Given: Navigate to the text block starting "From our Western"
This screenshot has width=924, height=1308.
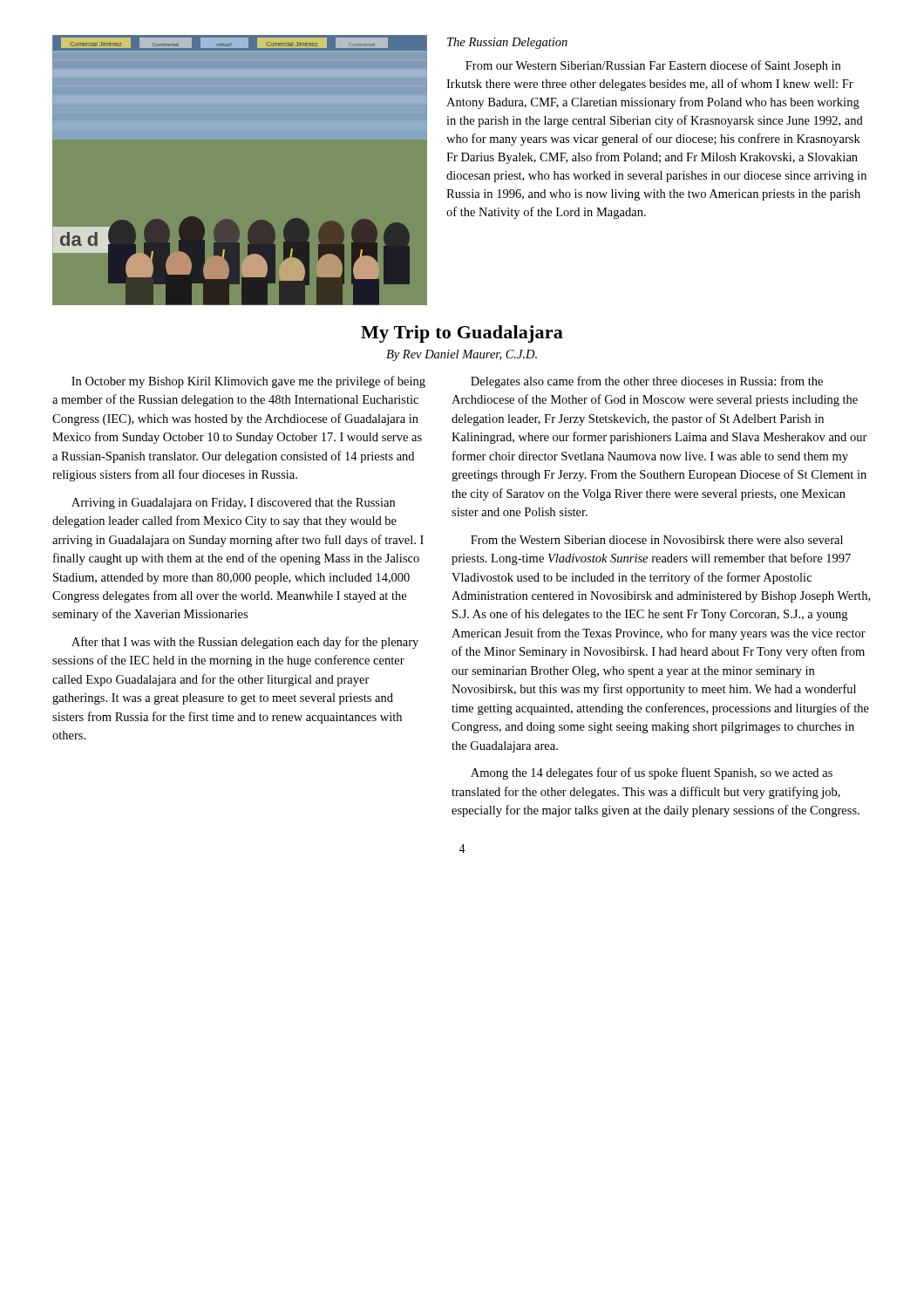Looking at the screenshot, I should coord(659,139).
